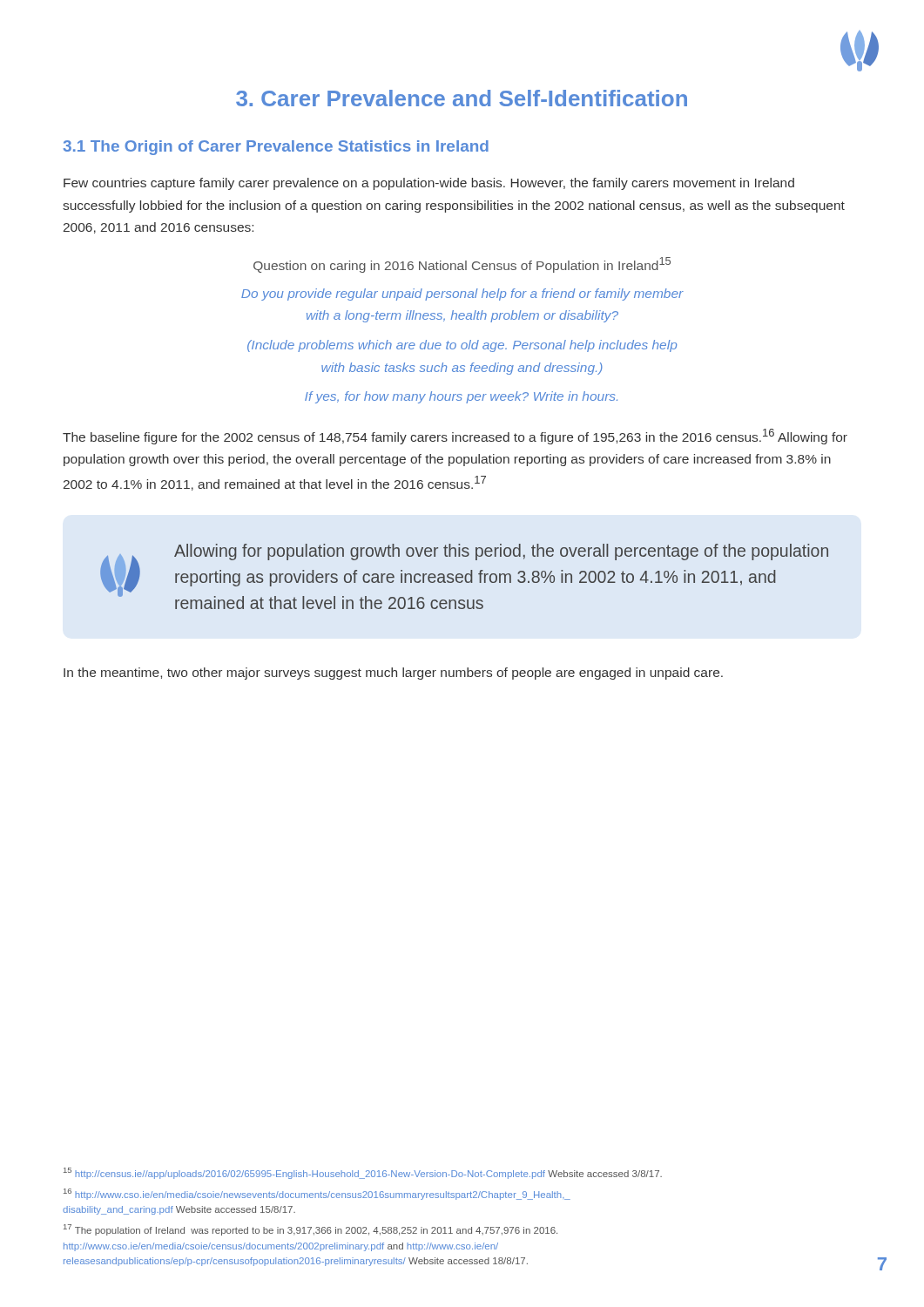
Task: Select the infographic
Action: (x=462, y=577)
